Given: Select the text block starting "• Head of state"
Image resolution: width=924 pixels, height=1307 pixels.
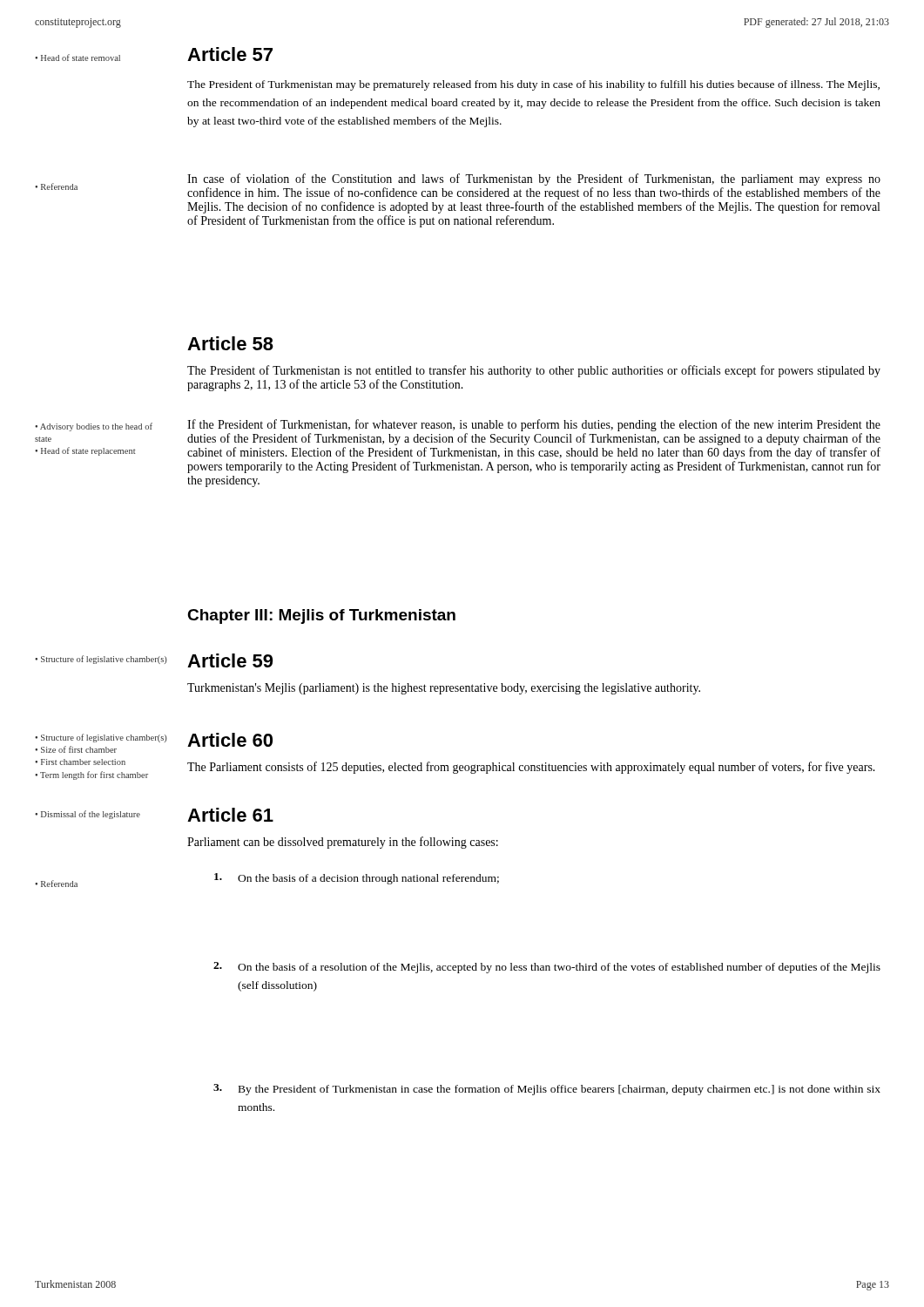Looking at the screenshot, I should (78, 58).
